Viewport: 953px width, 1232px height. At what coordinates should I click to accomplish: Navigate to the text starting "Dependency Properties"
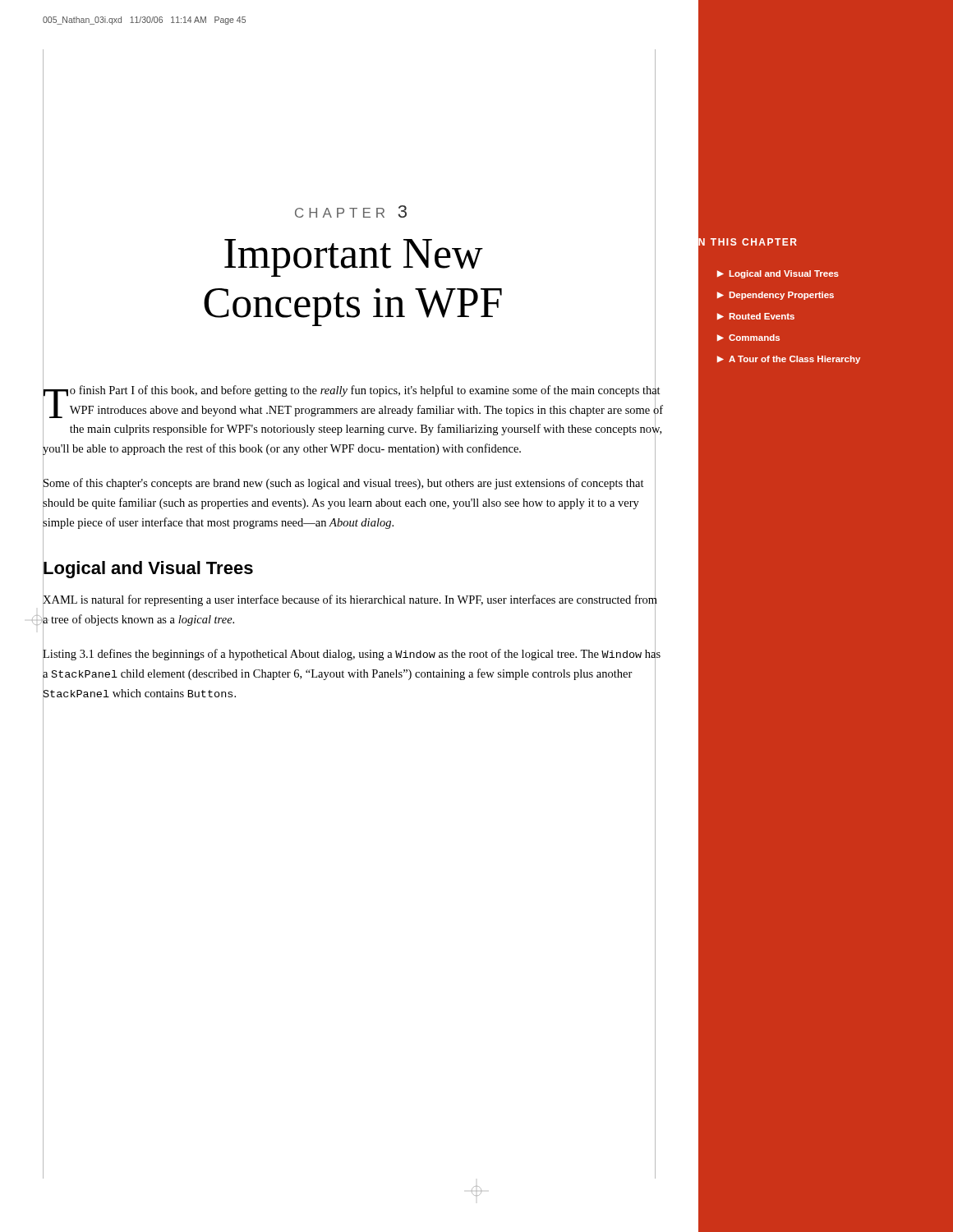(782, 295)
